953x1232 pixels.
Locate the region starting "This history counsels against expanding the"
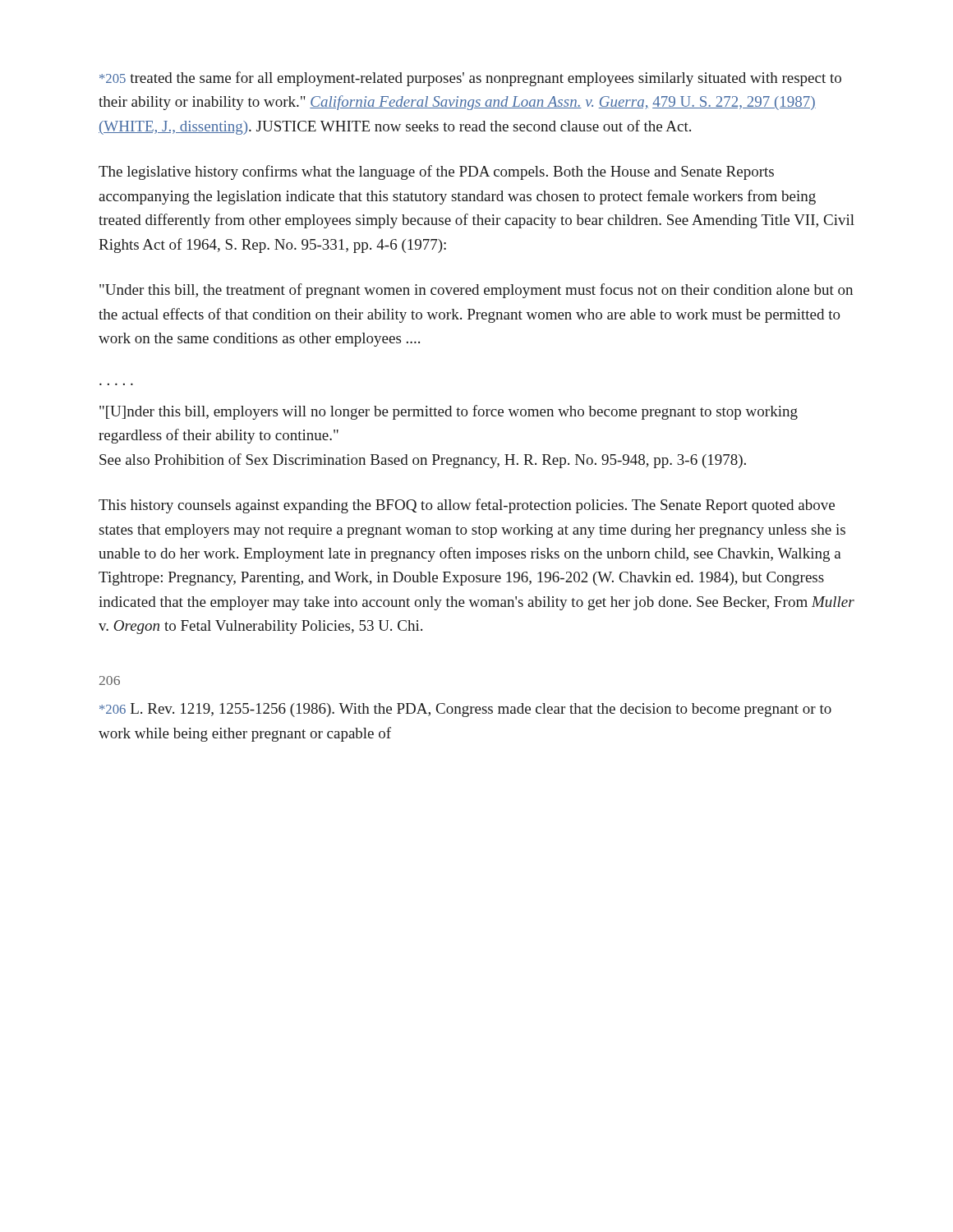476,565
